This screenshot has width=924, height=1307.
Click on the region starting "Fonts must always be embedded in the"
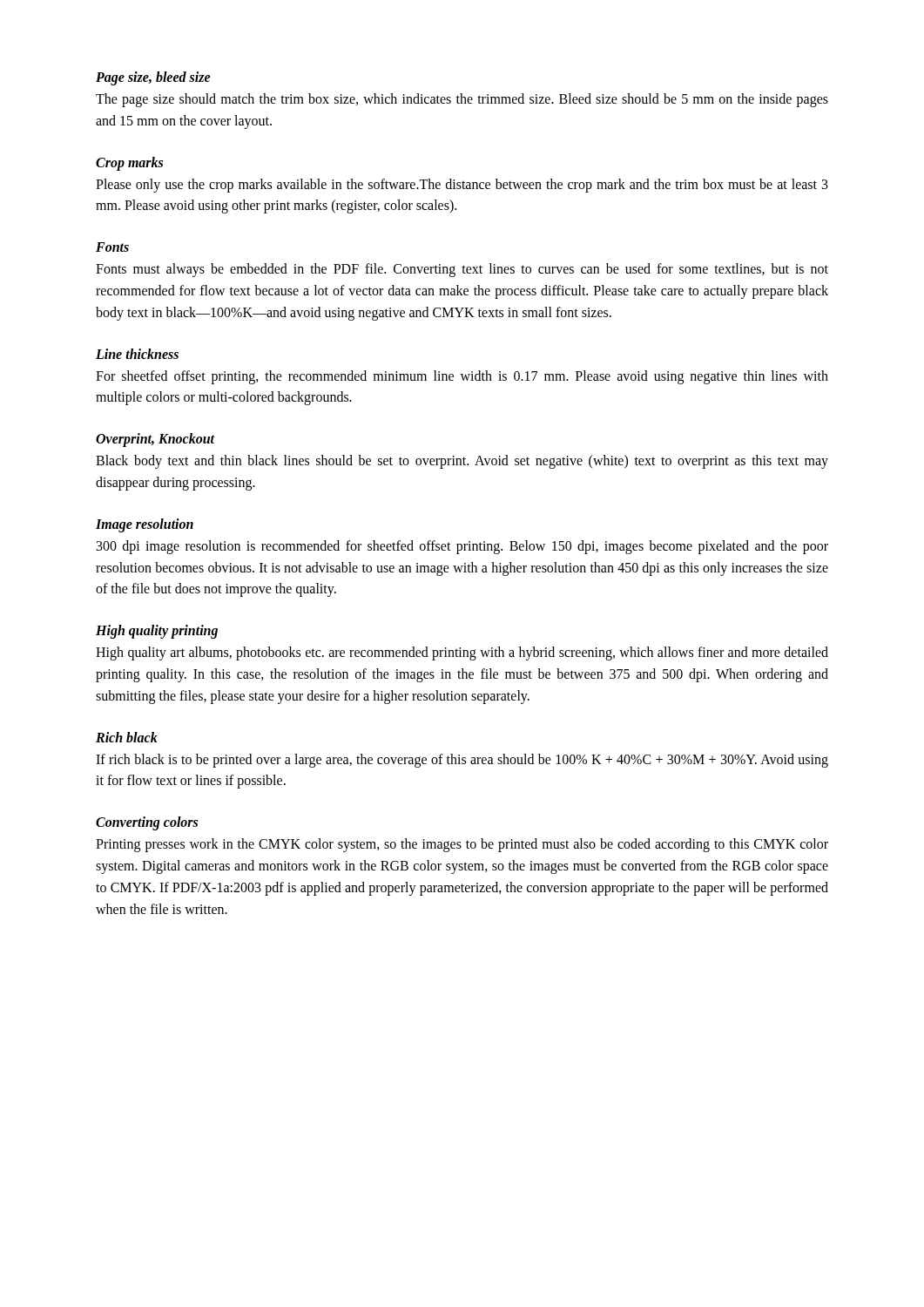462,291
